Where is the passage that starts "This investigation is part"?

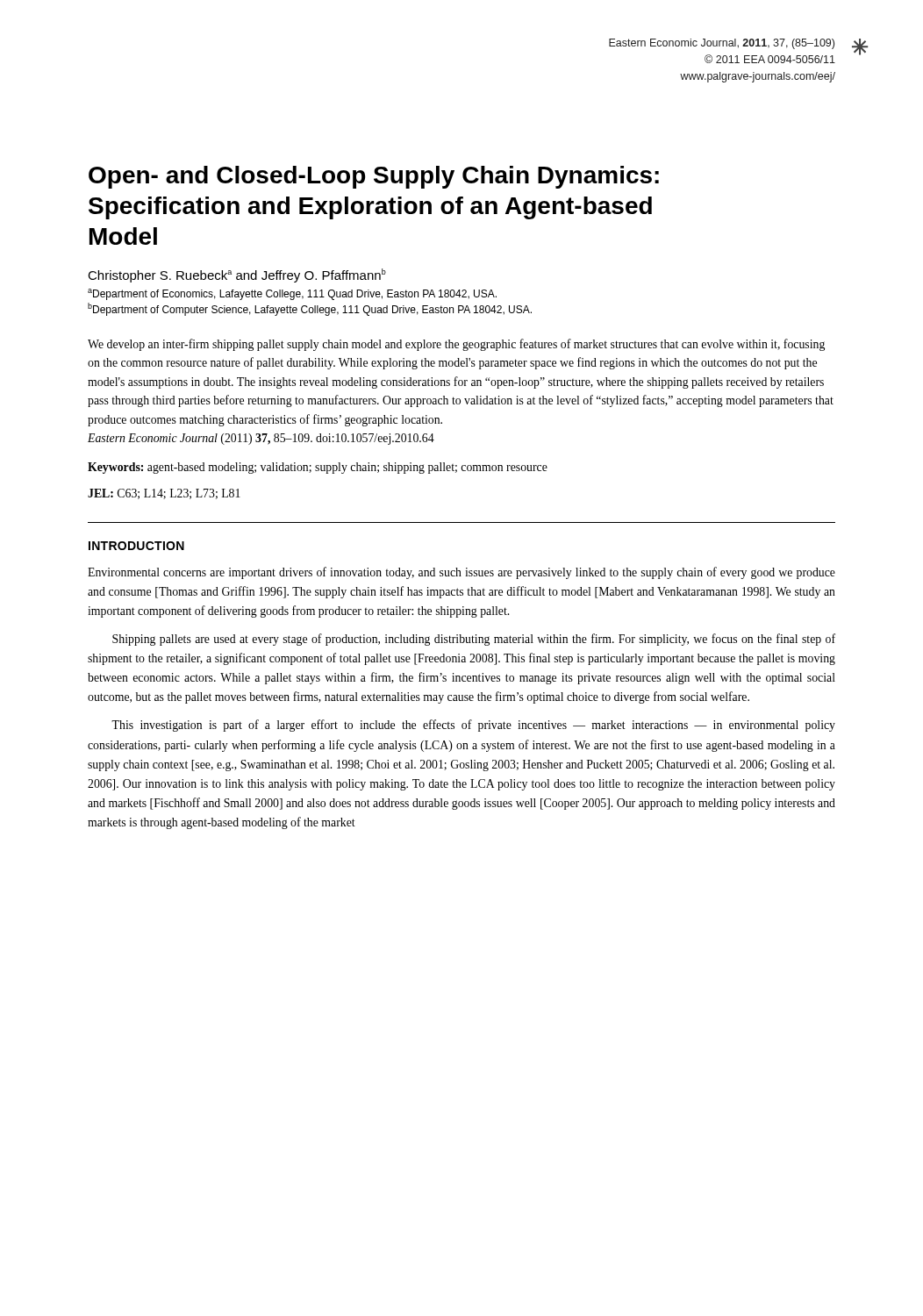tap(462, 774)
